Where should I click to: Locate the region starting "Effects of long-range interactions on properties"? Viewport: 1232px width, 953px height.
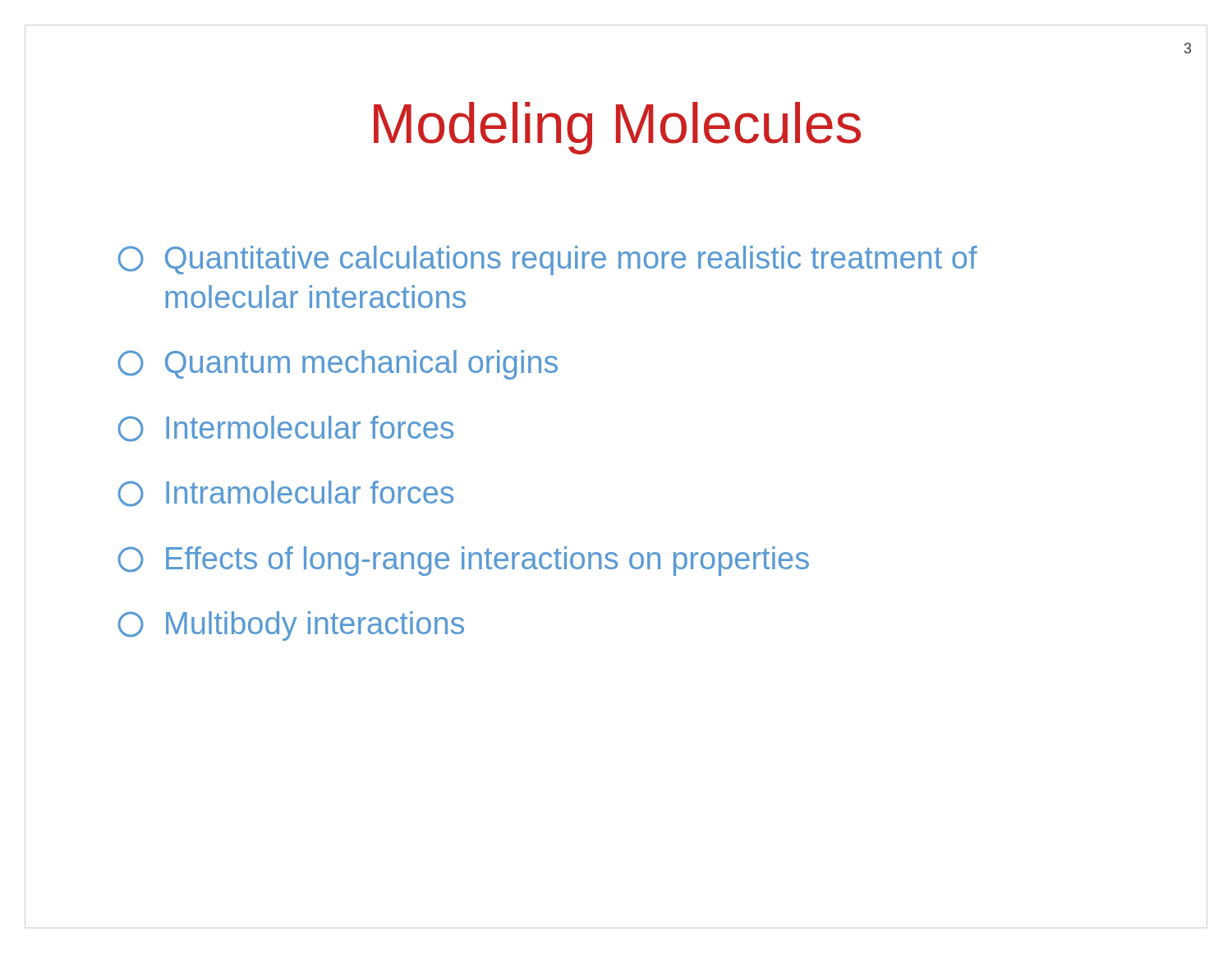463,559
